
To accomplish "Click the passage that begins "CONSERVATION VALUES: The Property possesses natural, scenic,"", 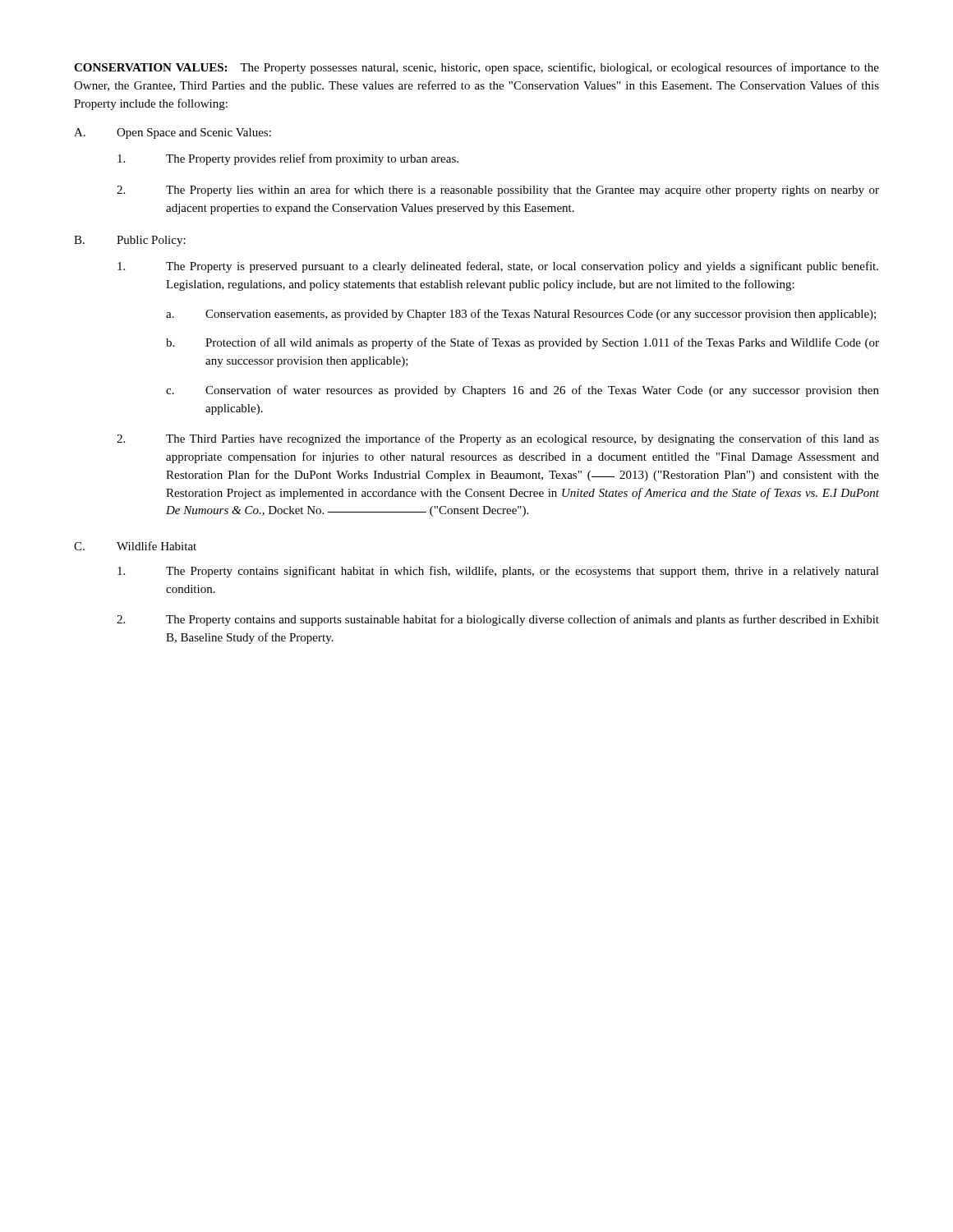I will coord(476,85).
